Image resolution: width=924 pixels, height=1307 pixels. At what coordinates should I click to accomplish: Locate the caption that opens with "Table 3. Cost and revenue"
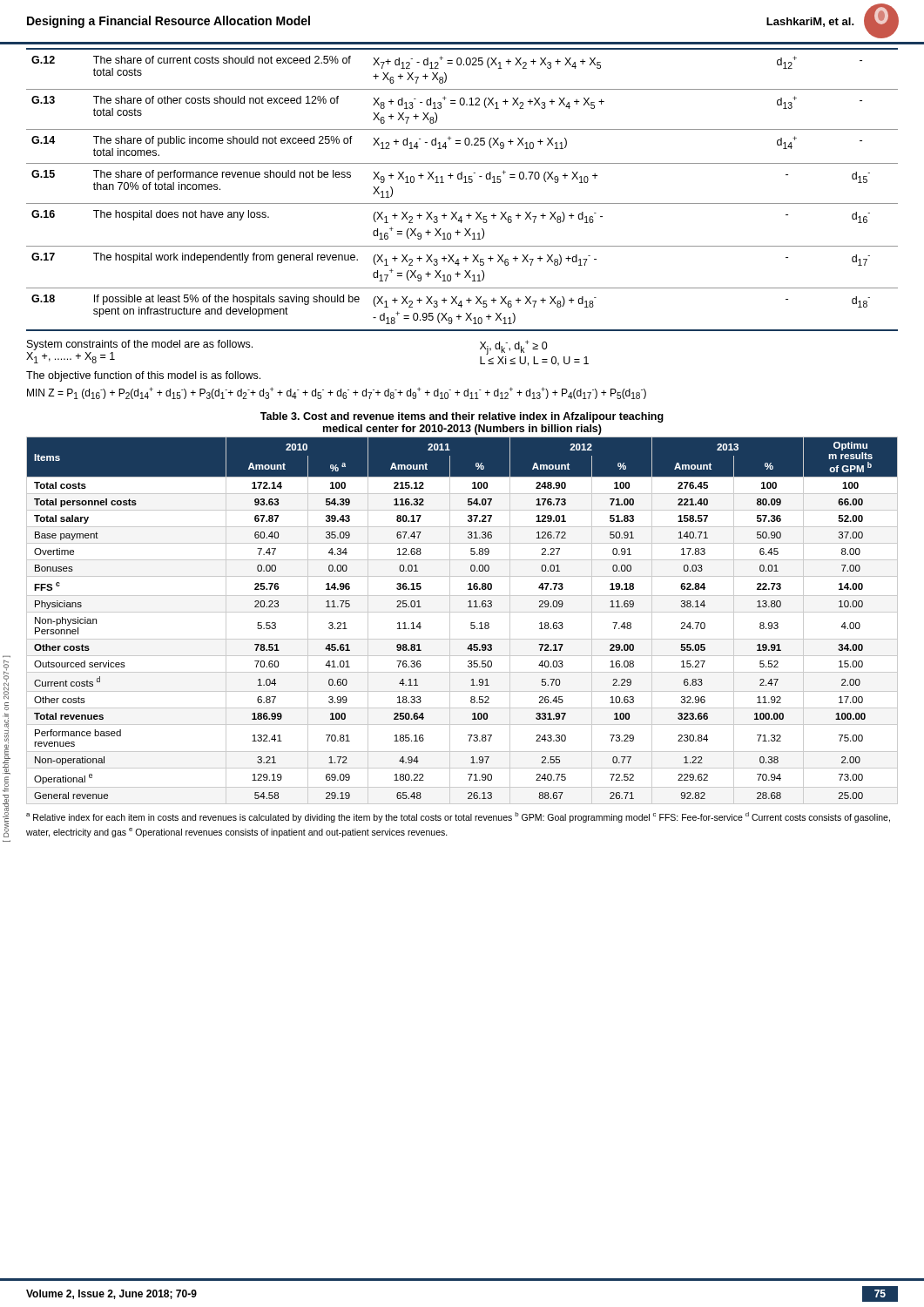pos(462,423)
